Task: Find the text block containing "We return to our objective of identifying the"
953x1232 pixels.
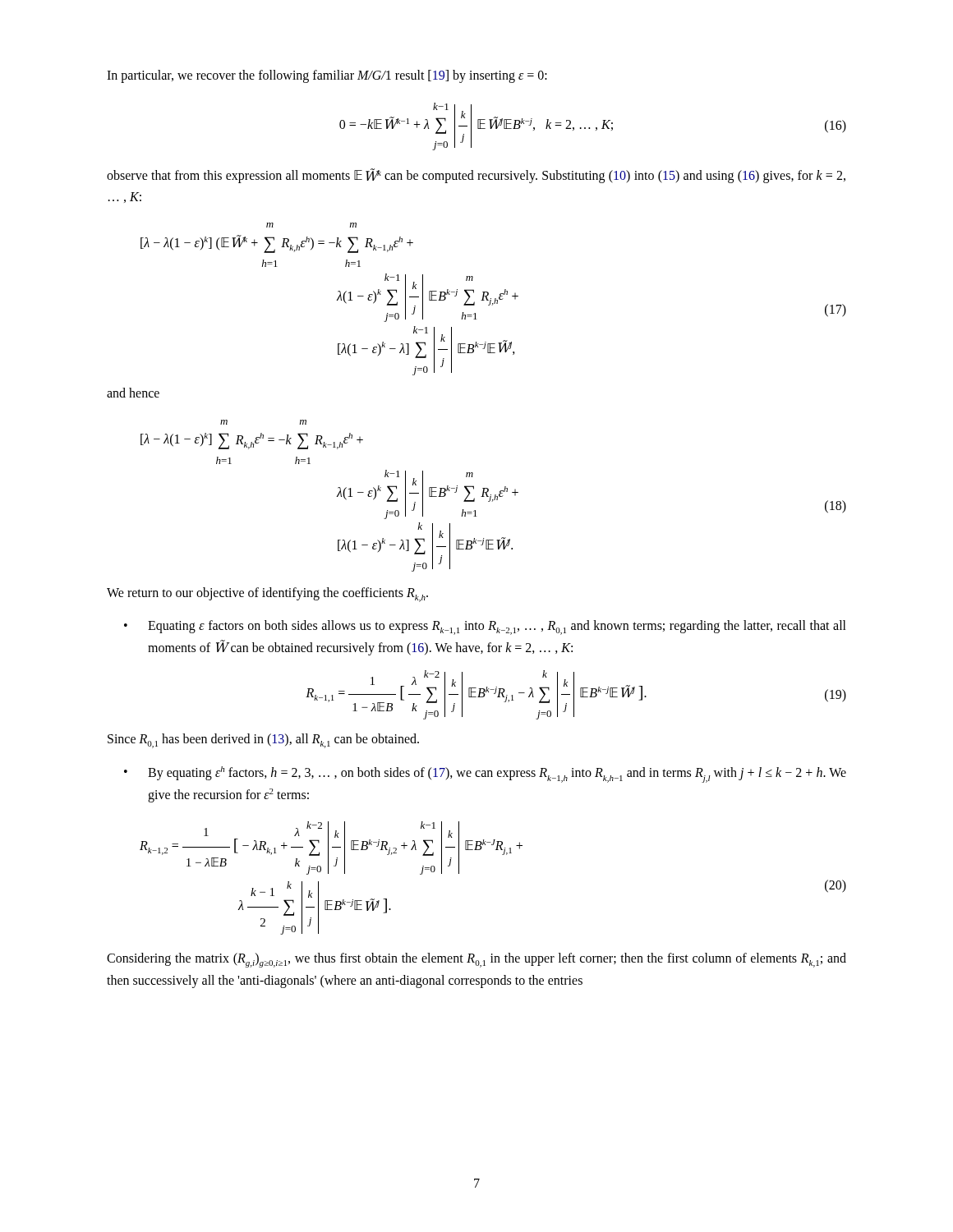Action: (267, 595)
